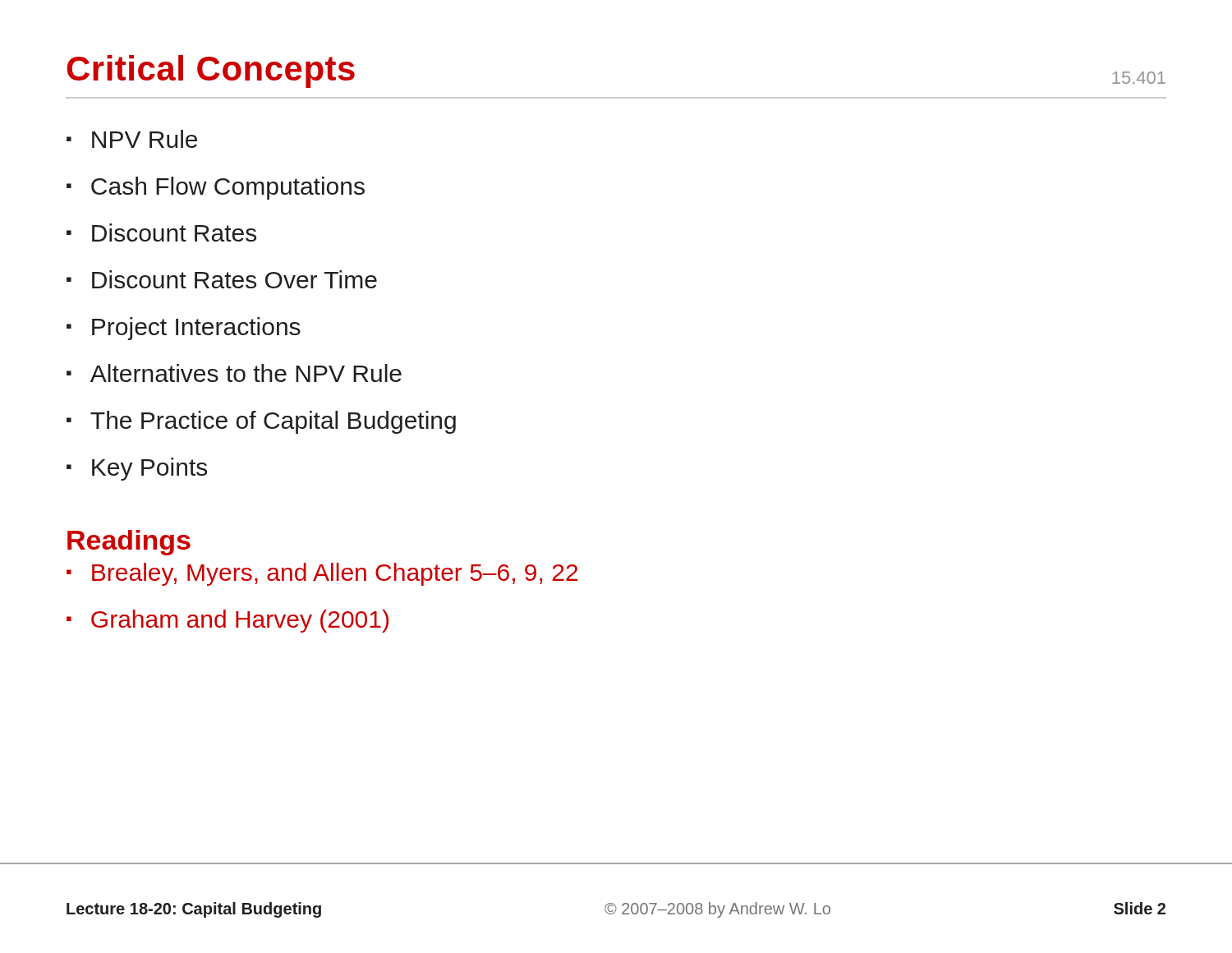Click on the region starting "The Practice of Capital Budgeting"
This screenshot has height=953, width=1232.
click(274, 420)
